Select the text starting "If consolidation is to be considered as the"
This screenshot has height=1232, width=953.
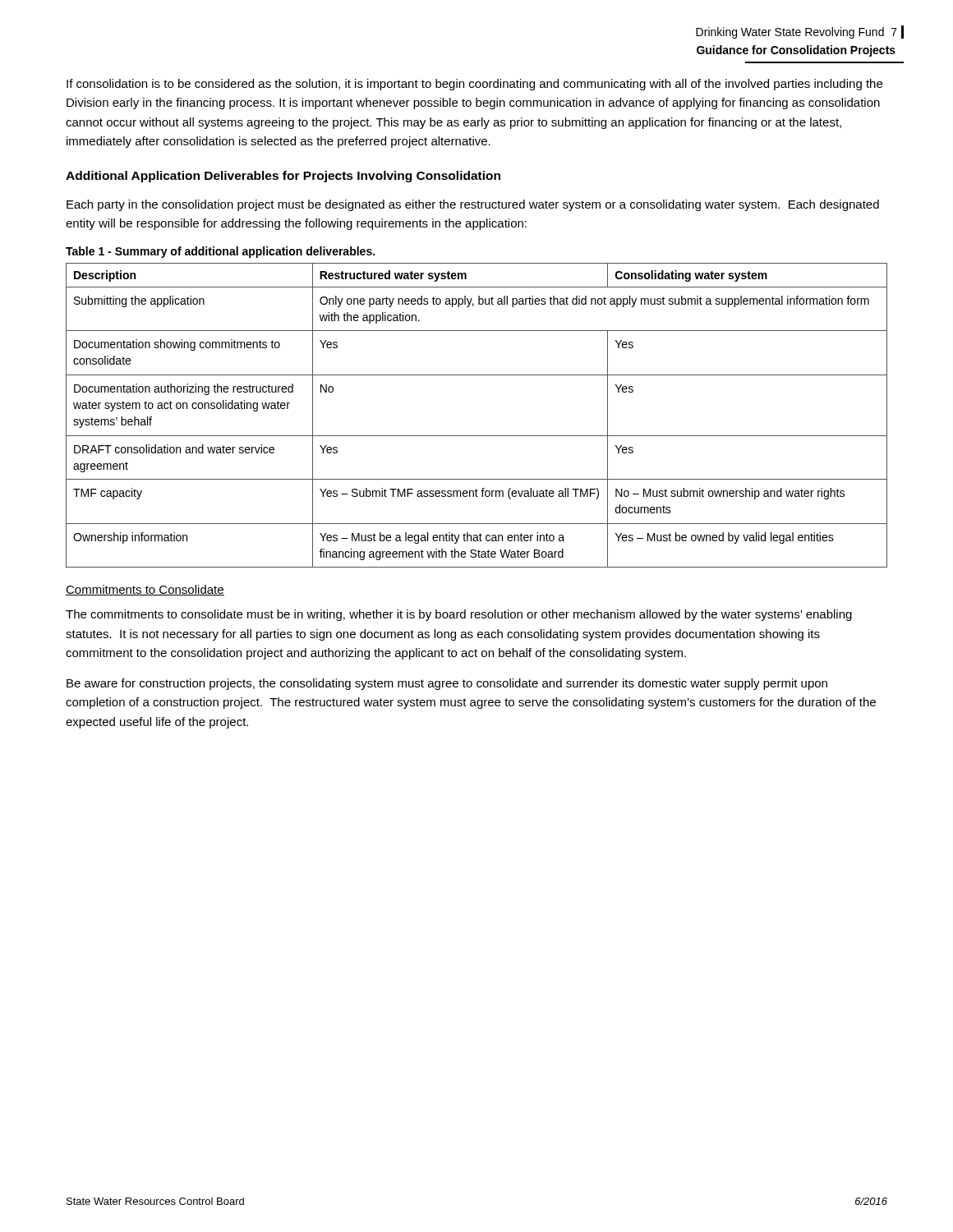coord(474,112)
